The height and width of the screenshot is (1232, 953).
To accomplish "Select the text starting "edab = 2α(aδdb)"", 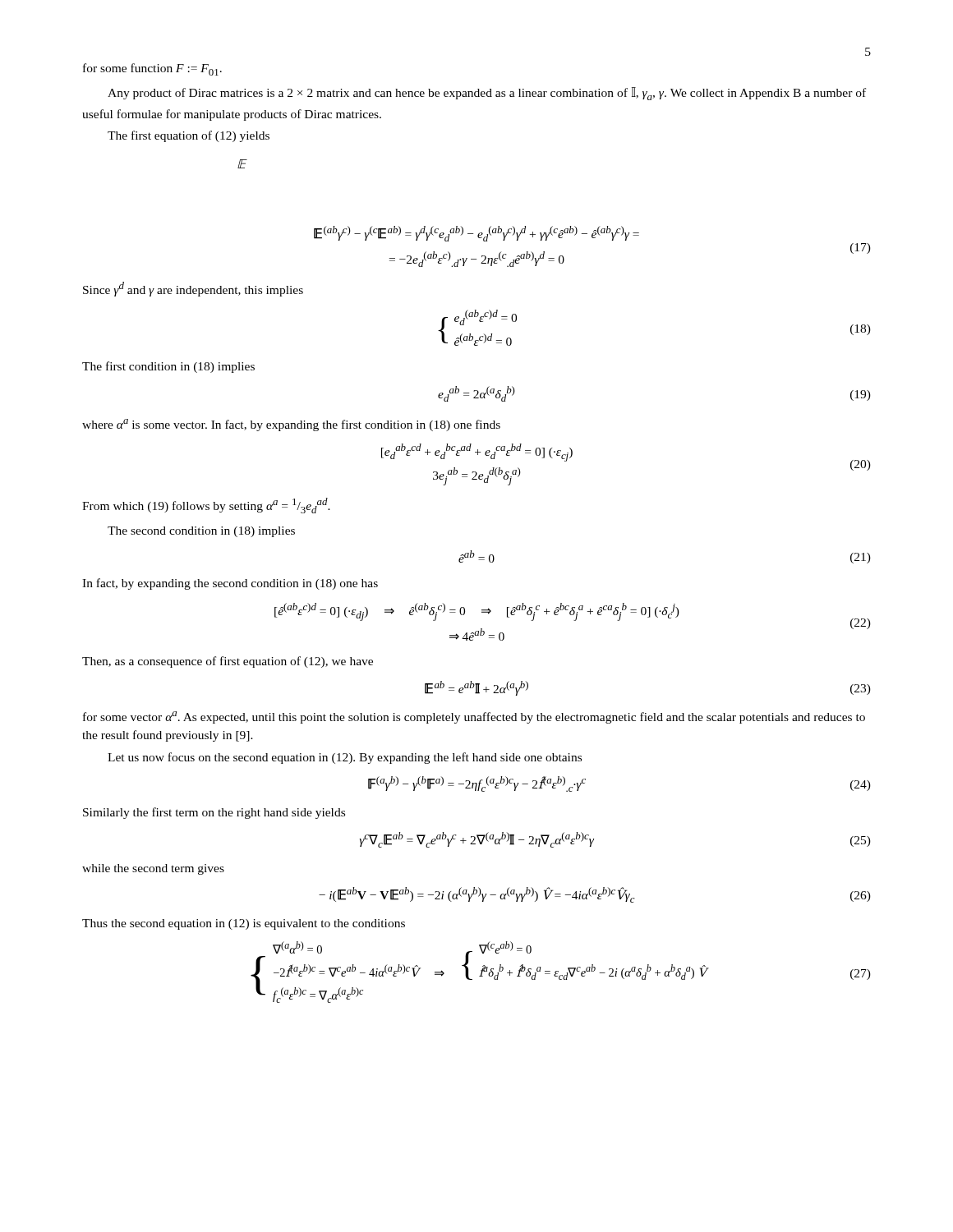I will [477, 394].
